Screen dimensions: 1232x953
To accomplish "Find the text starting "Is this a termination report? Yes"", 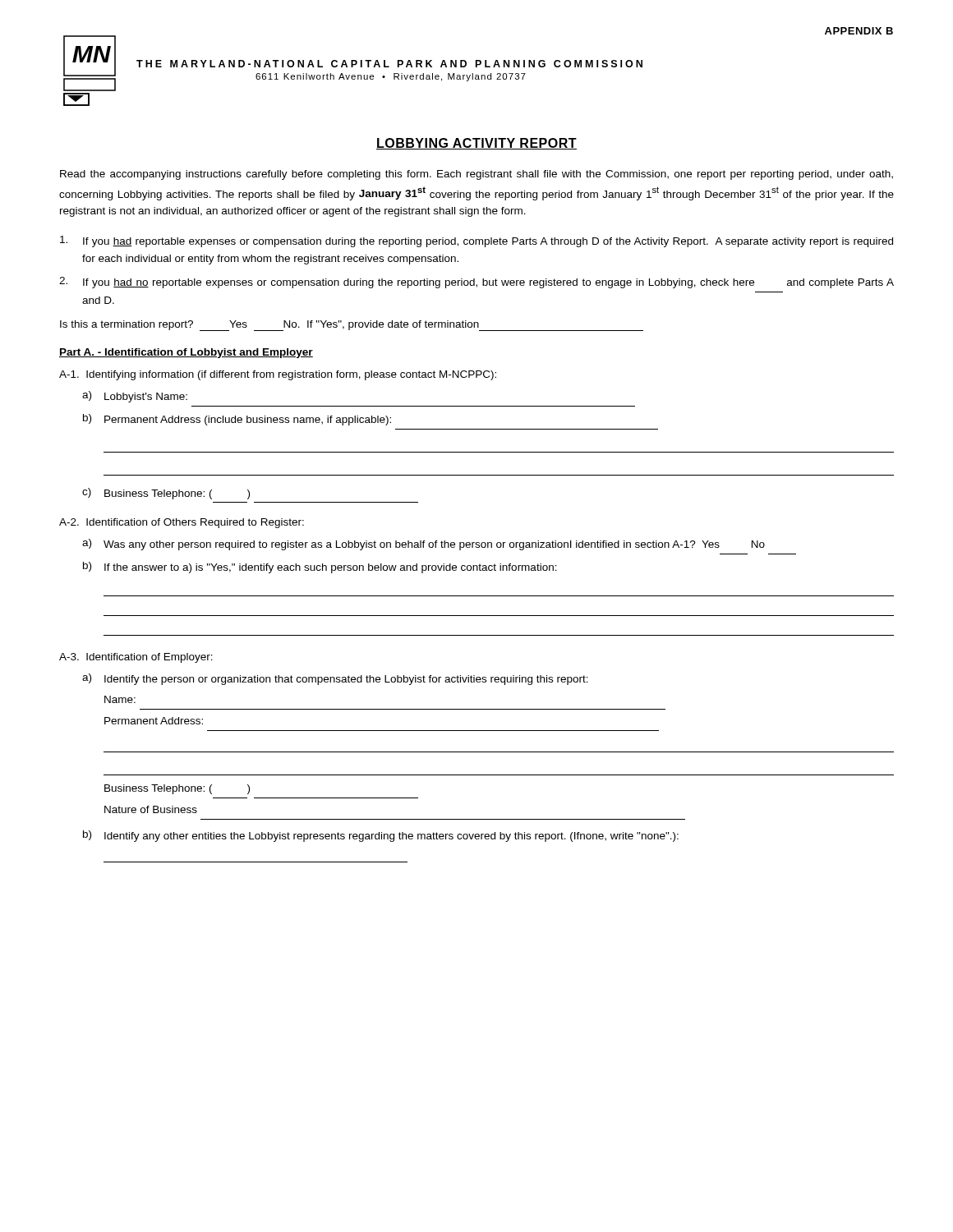I will pyautogui.click(x=351, y=324).
